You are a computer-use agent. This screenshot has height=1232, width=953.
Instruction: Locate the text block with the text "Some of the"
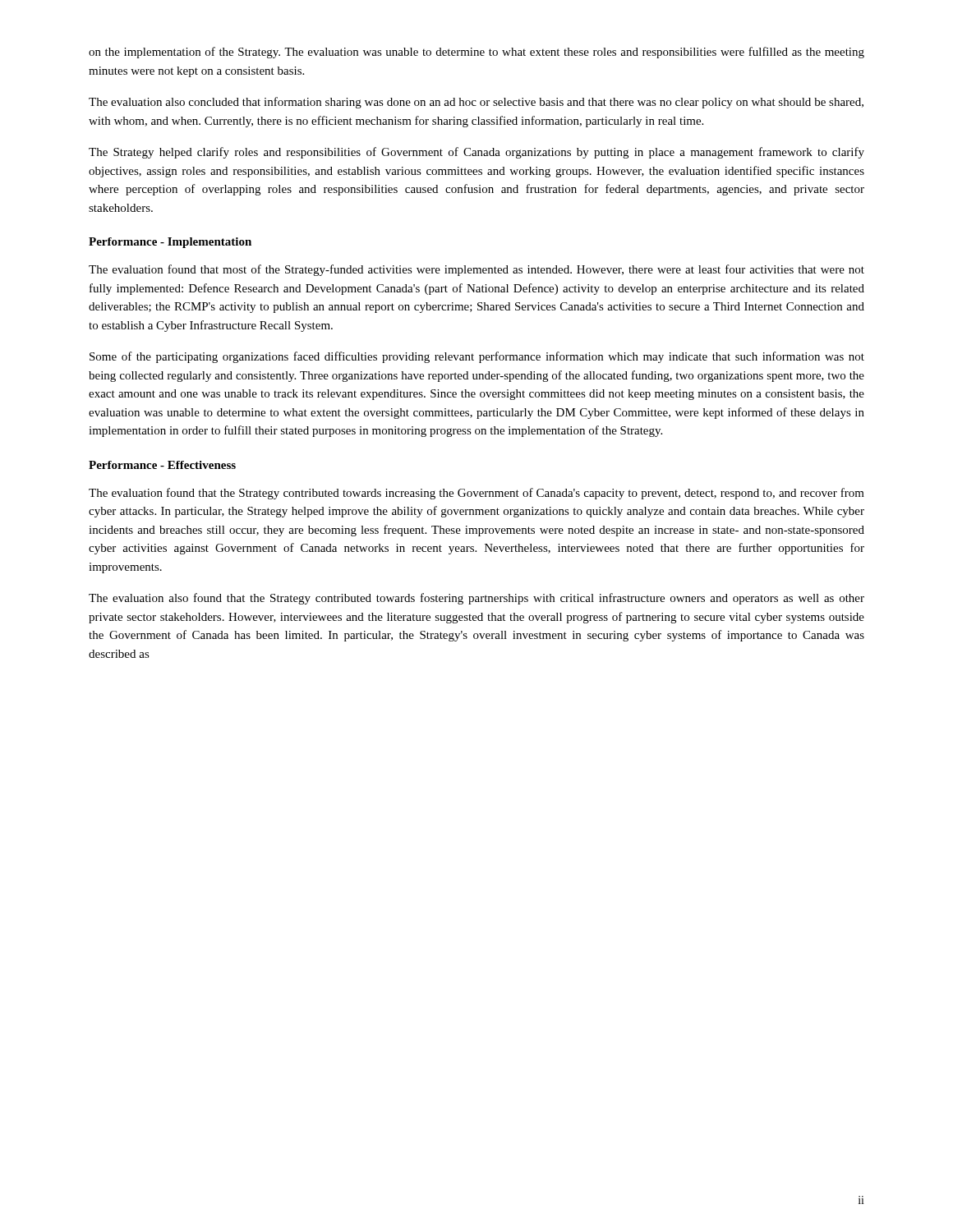click(476, 393)
